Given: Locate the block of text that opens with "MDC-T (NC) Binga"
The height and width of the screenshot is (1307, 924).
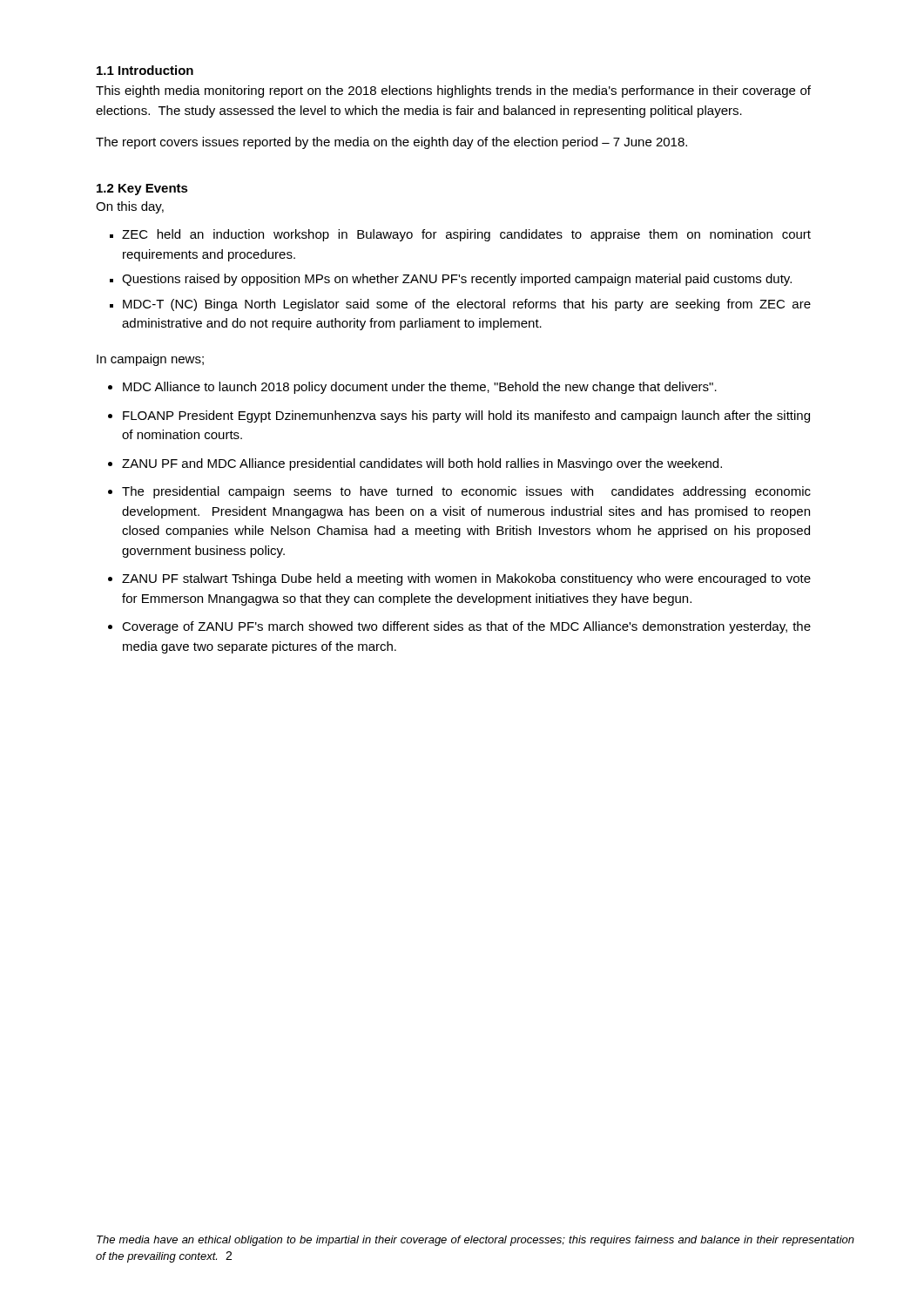Looking at the screenshot, I should (x=466, y=313).
